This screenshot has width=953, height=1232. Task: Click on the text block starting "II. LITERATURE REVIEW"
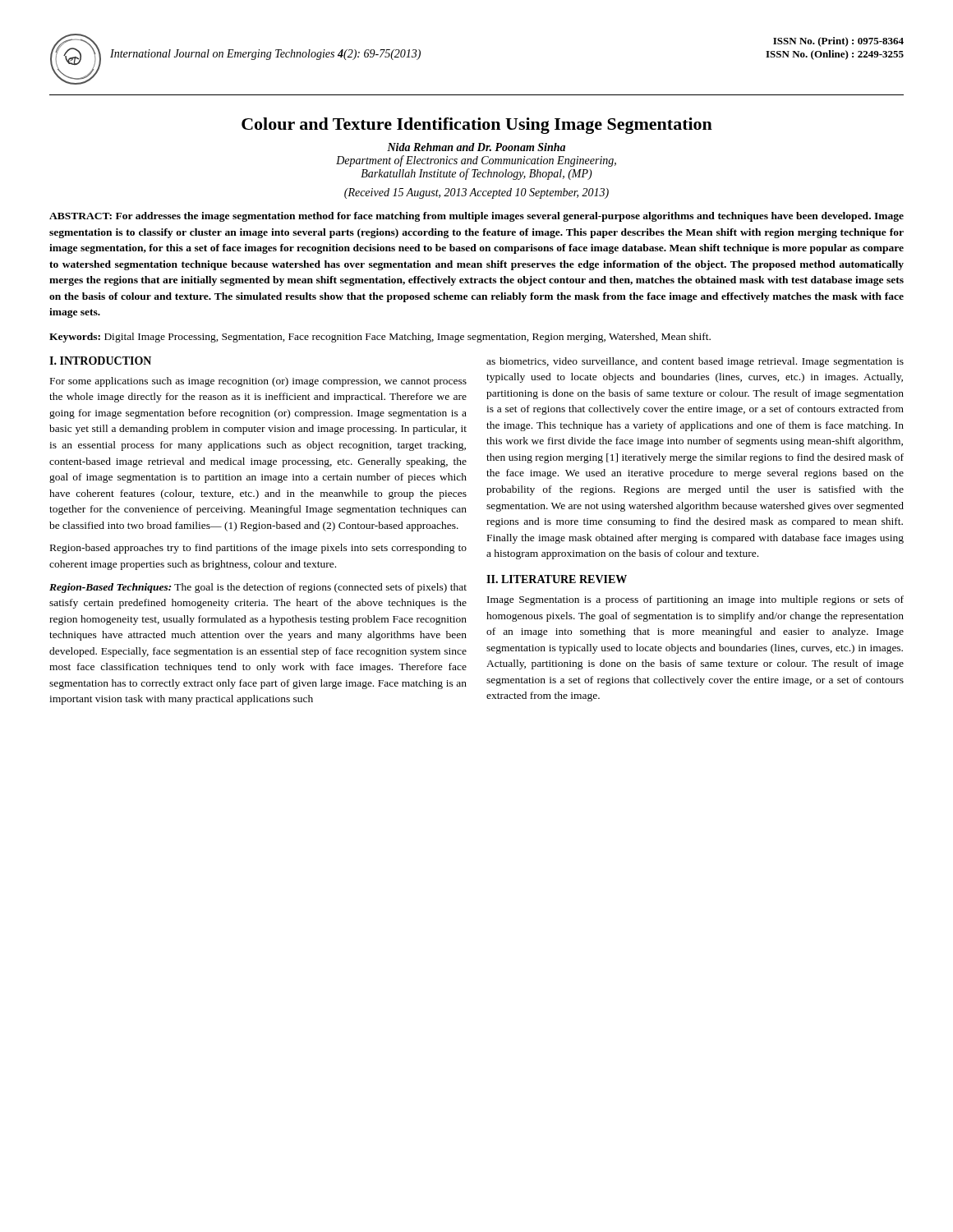click(557, 579)
